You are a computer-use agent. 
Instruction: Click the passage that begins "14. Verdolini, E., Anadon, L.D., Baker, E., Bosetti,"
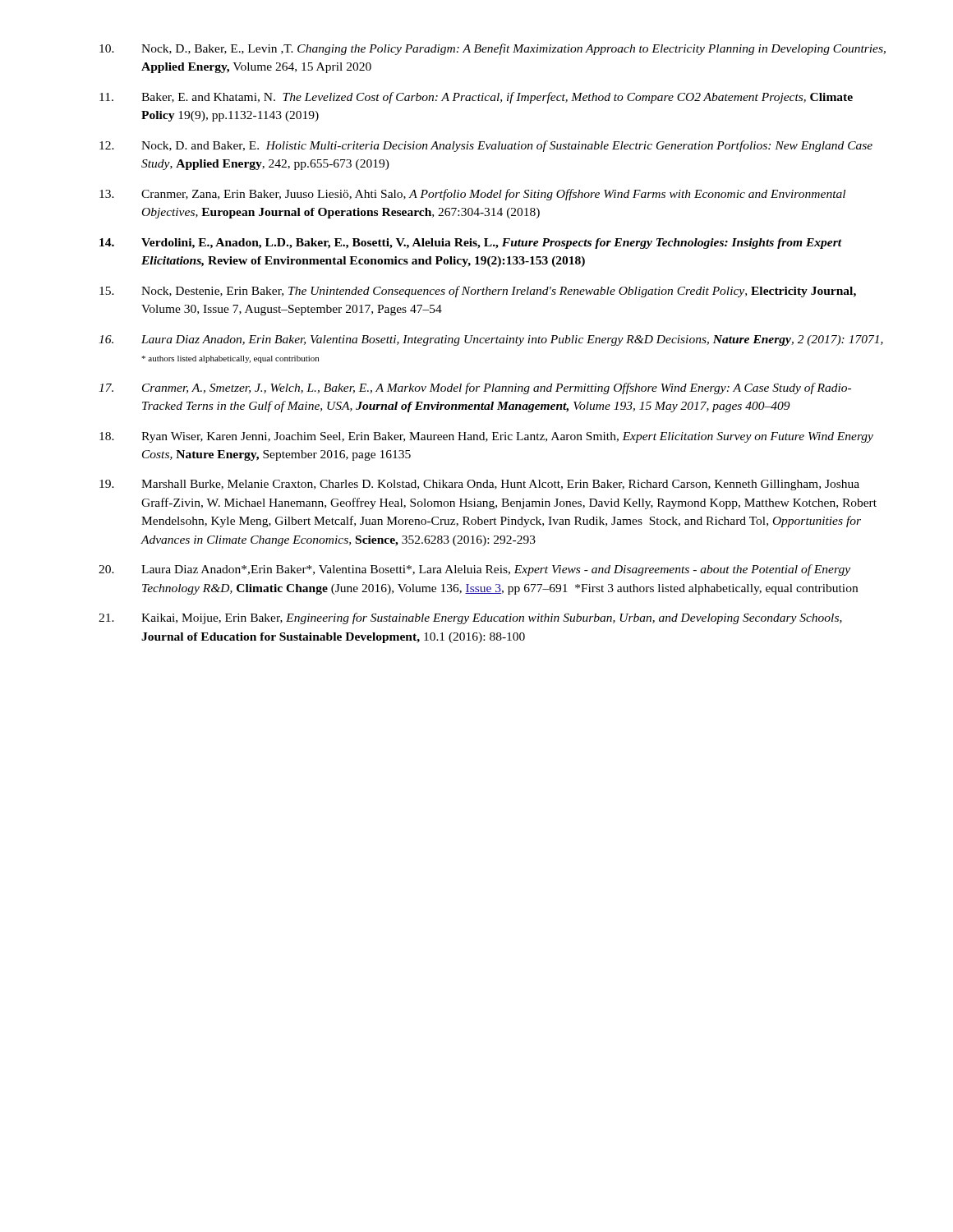(493, 252)
